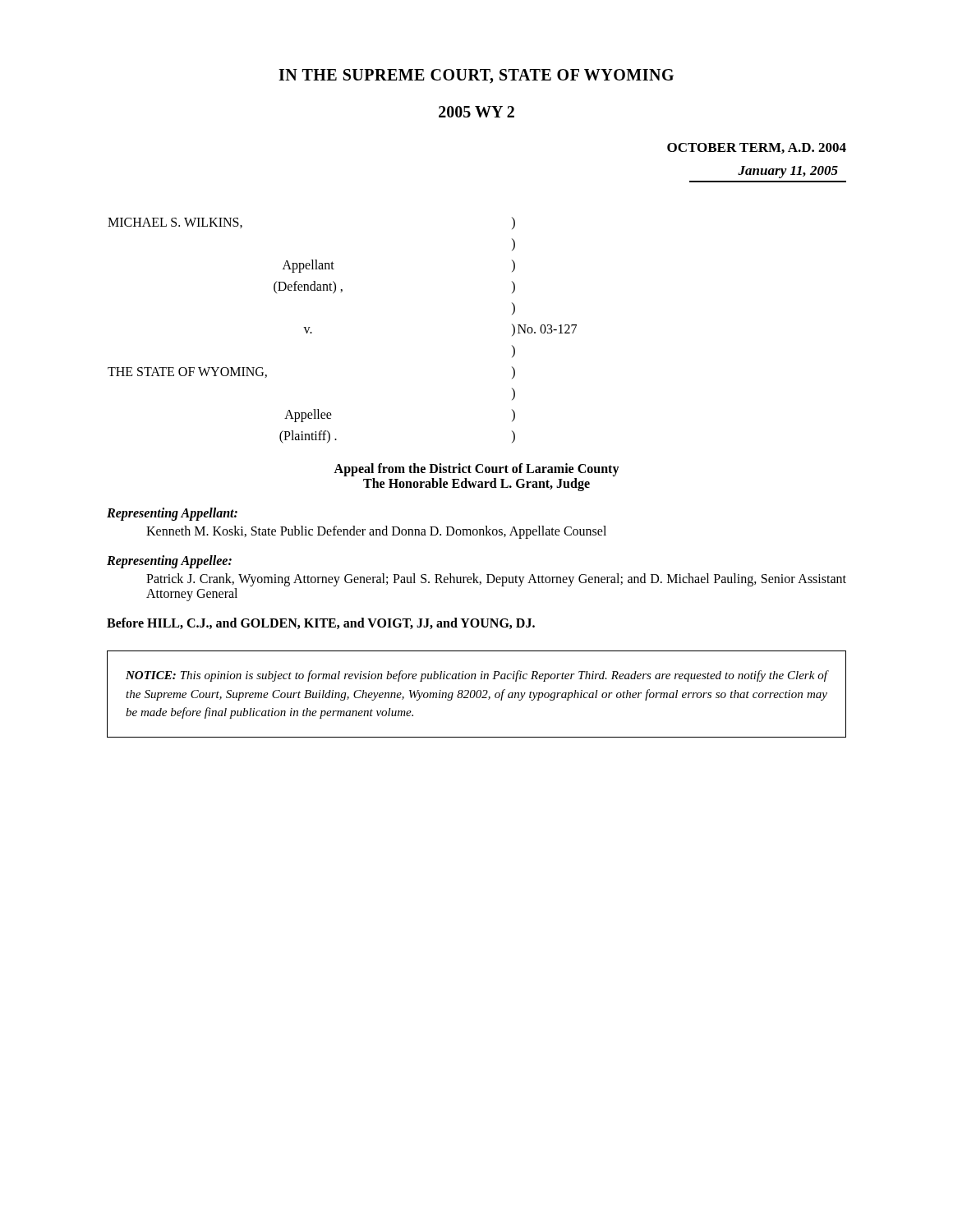This screenshot has height=1232, width=953.
Task: Select the title with the text "2005 WY 2"
Action: (x=476, y=112)
